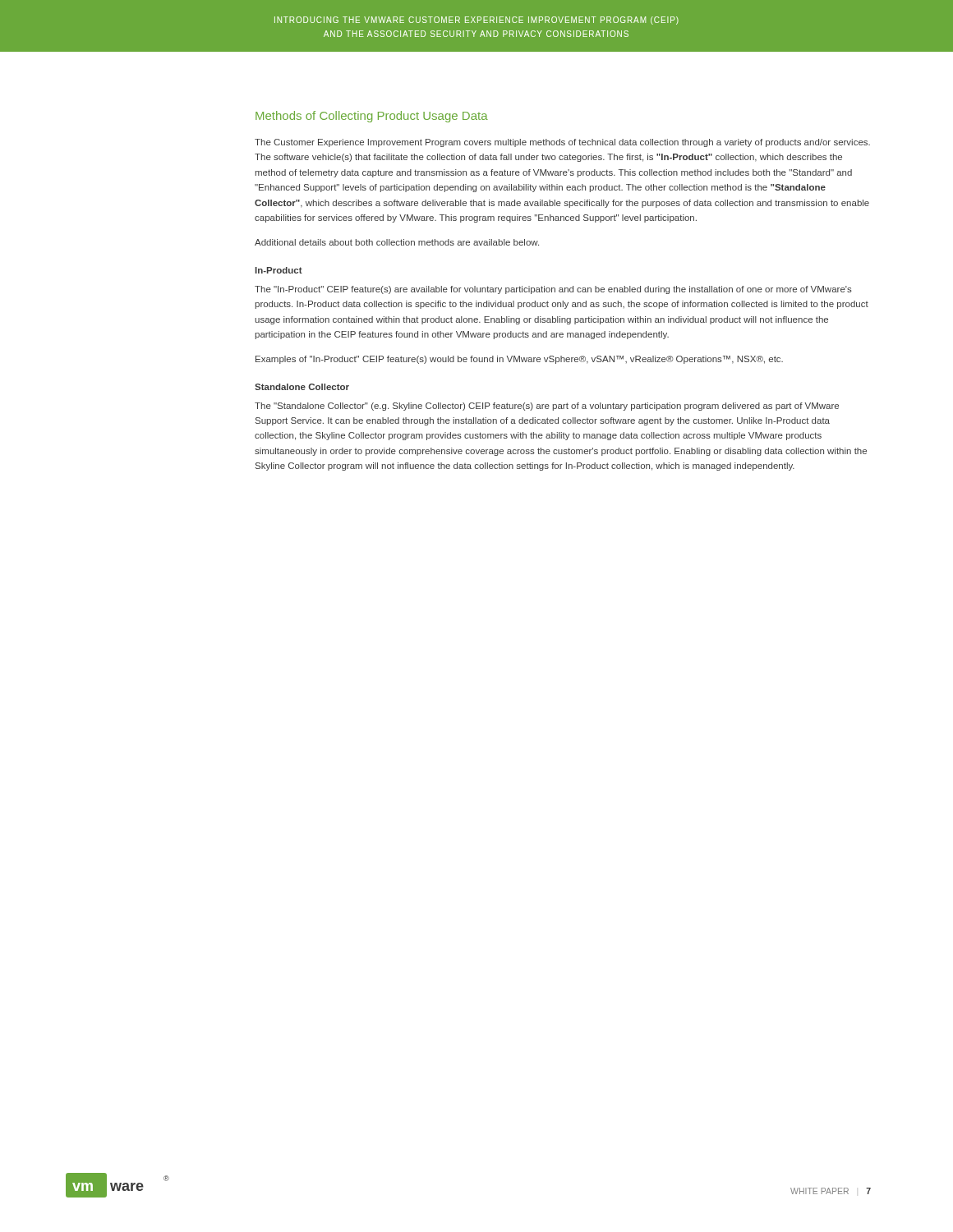Find the section header that says "Standalone Collector"
Screen dimensions: 1232x953
click(x=302, y=387)
